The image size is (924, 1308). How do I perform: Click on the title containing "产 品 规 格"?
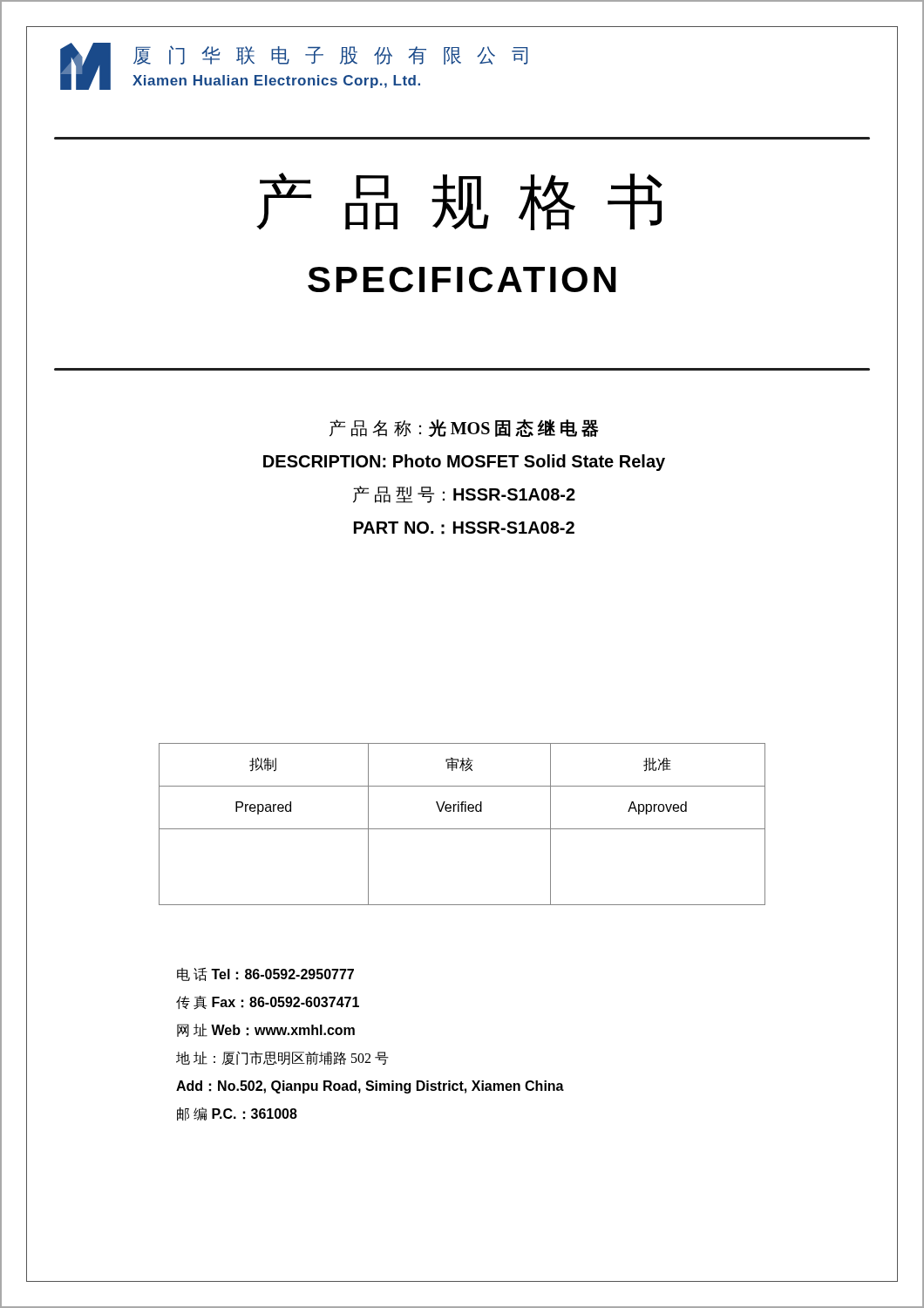point(464,202)
